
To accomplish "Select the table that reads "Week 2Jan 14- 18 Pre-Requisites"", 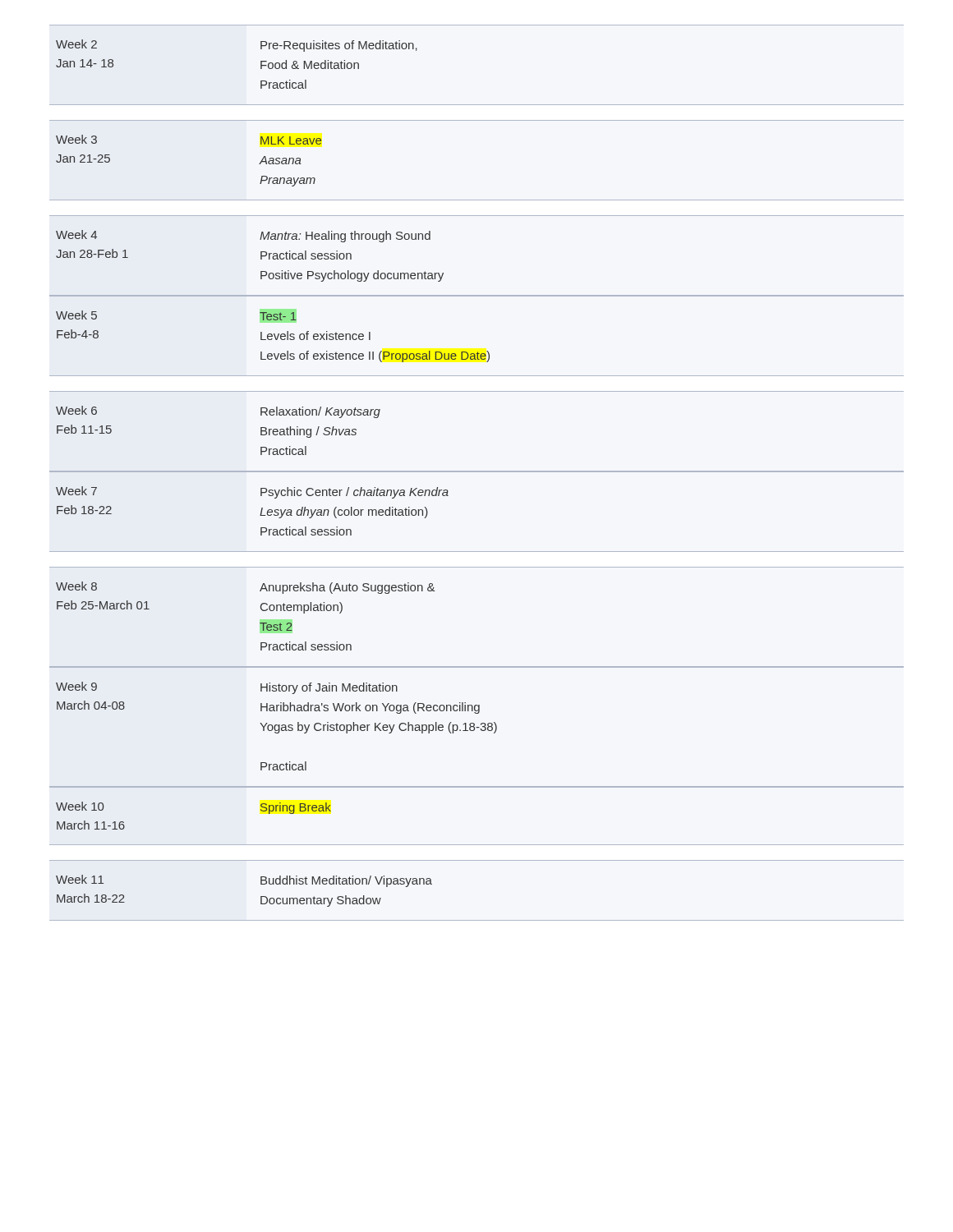I will [x=476, y=65].
